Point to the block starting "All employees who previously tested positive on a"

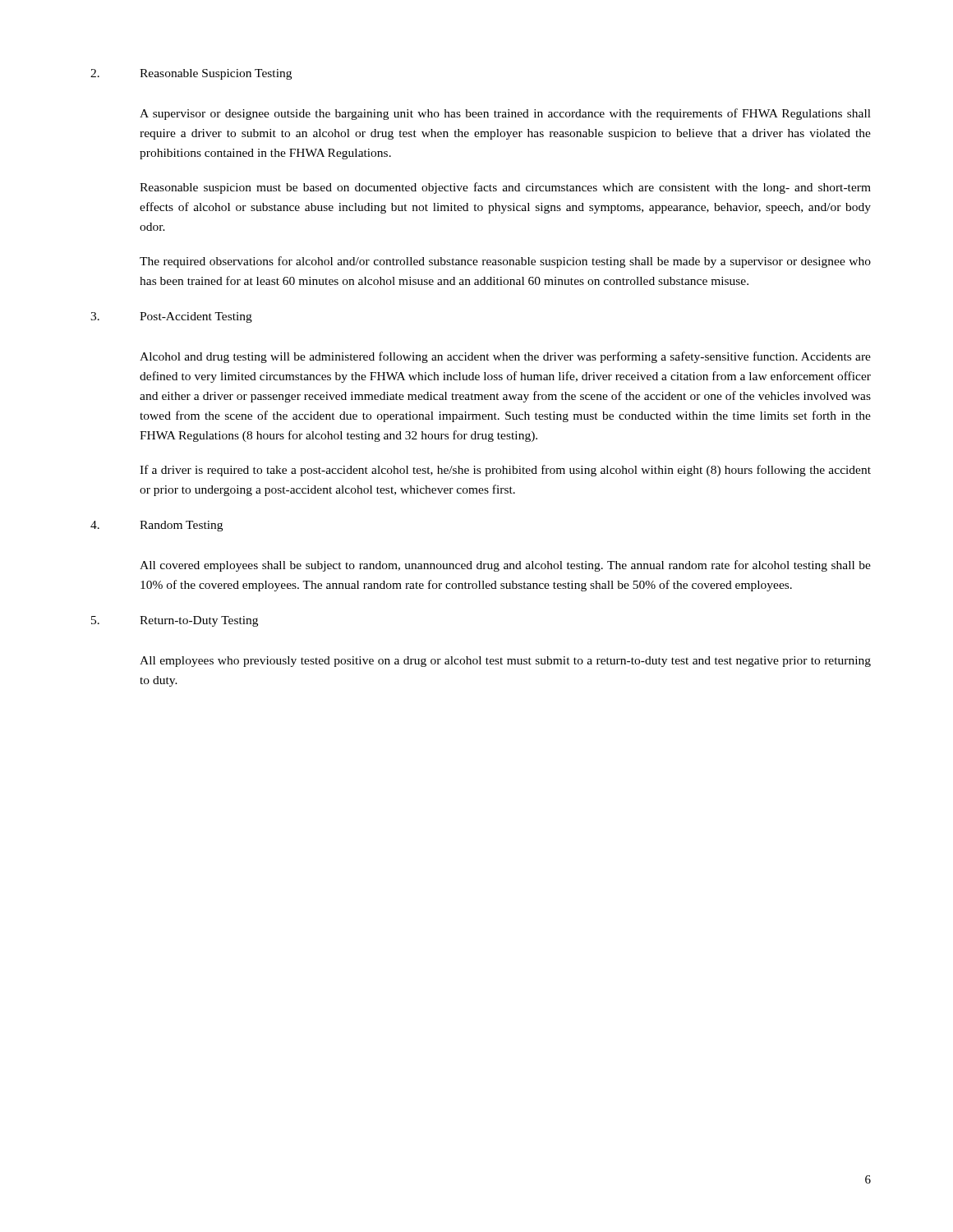pyautogui.click(x=505, y=670)
